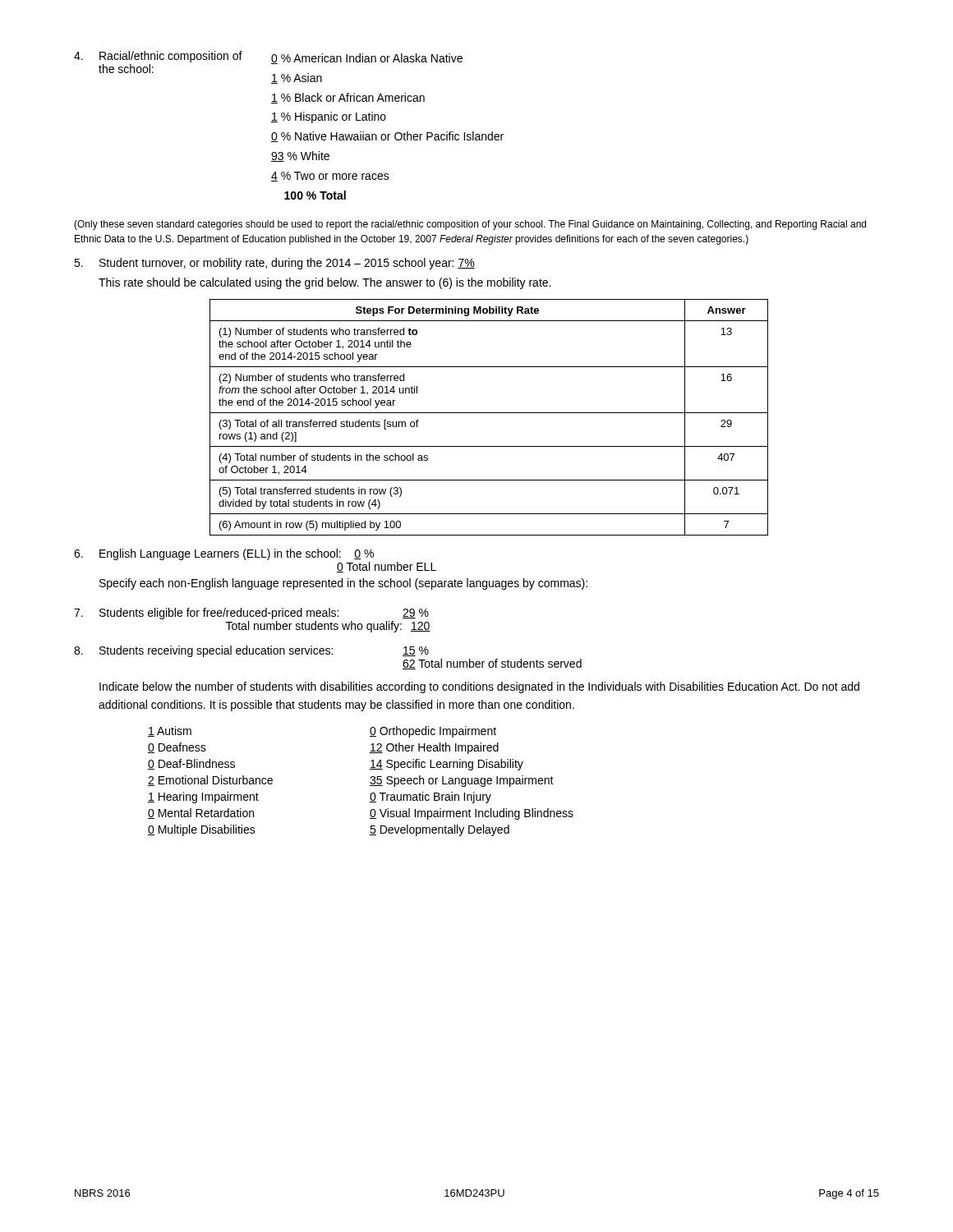
Task: Locate the text block containing "This rate should"
Action: tap(325, 283)
